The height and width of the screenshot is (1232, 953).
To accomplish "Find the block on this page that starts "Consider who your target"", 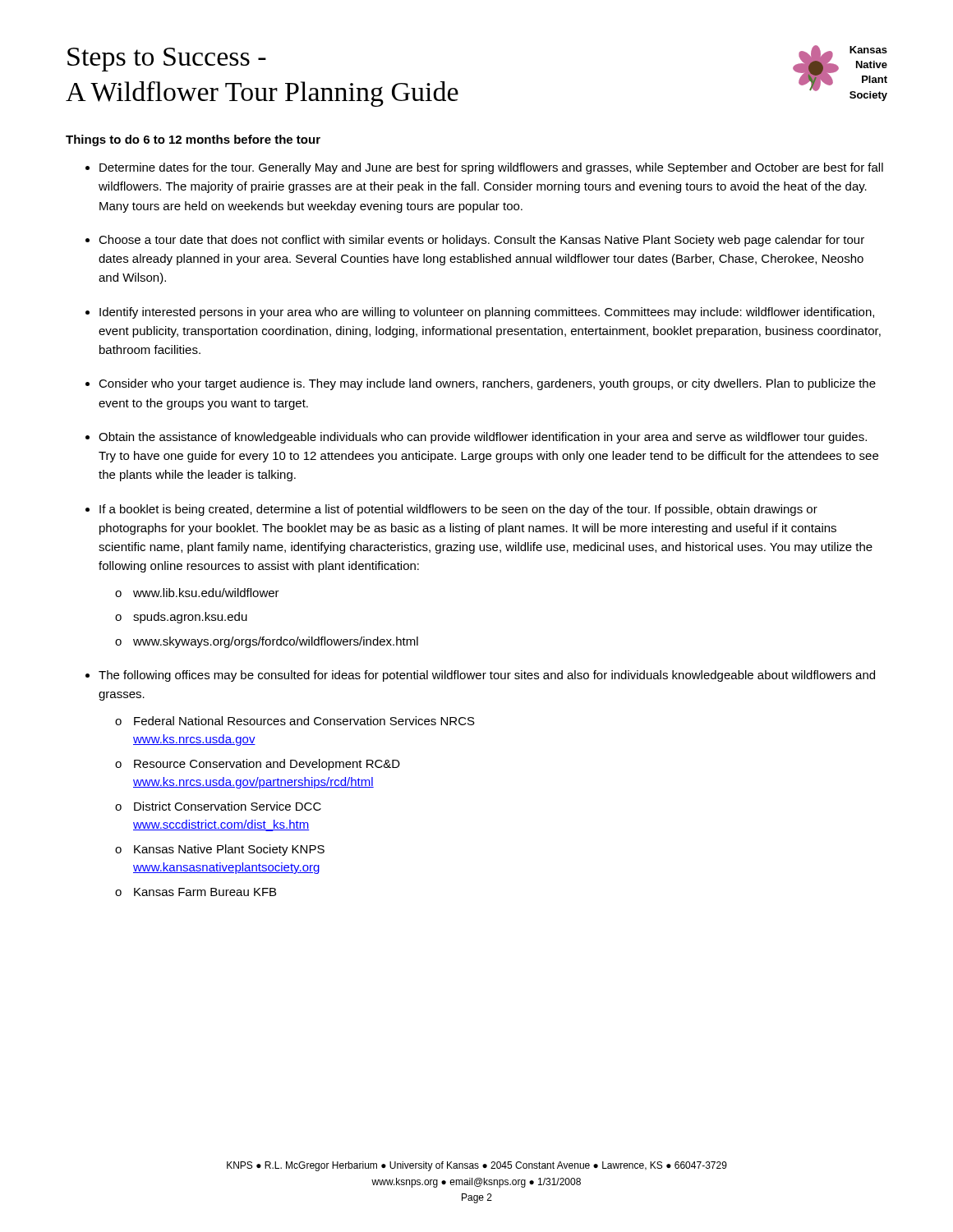I will [x=487, y=393].
